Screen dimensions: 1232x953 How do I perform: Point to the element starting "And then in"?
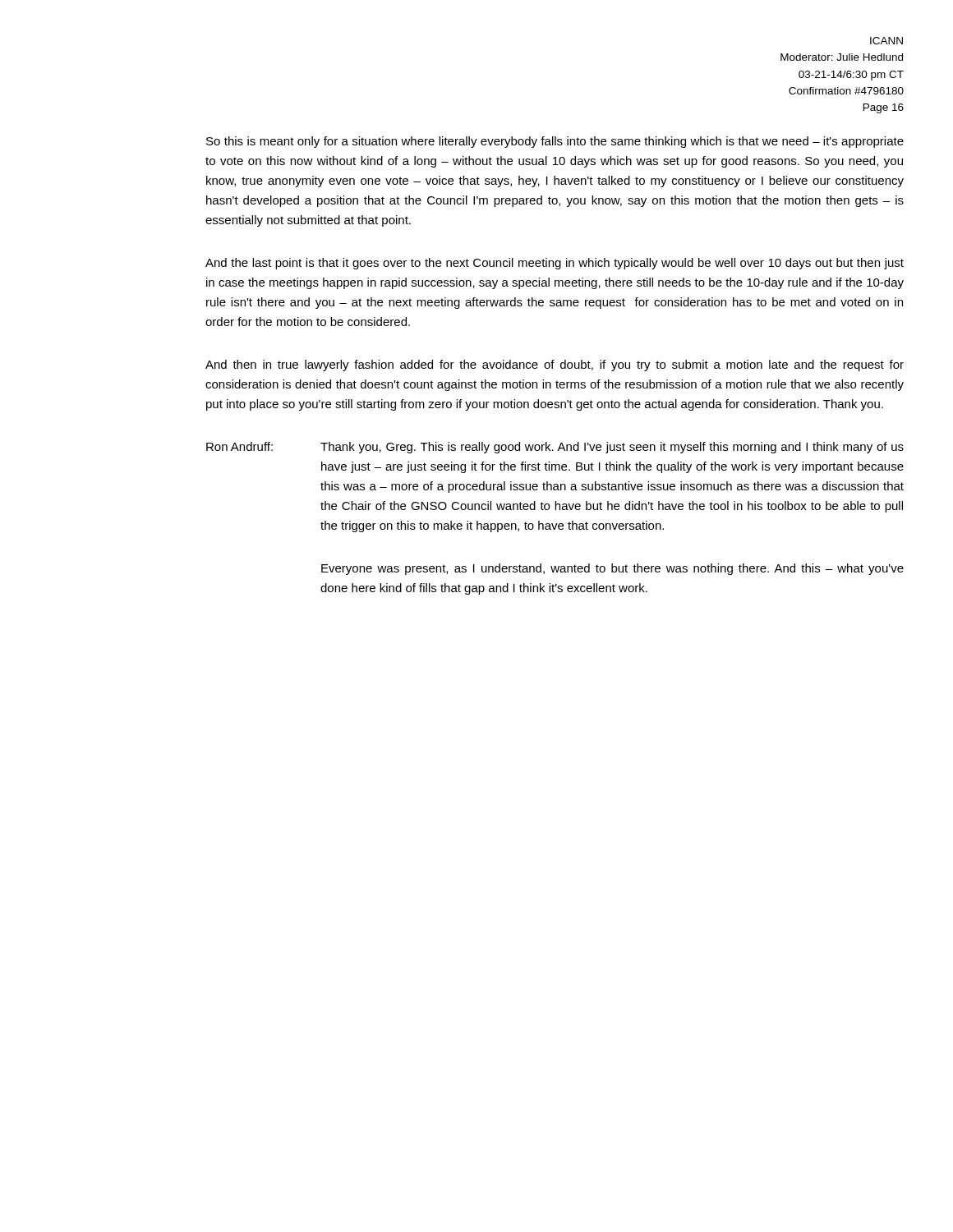[555, 384]
